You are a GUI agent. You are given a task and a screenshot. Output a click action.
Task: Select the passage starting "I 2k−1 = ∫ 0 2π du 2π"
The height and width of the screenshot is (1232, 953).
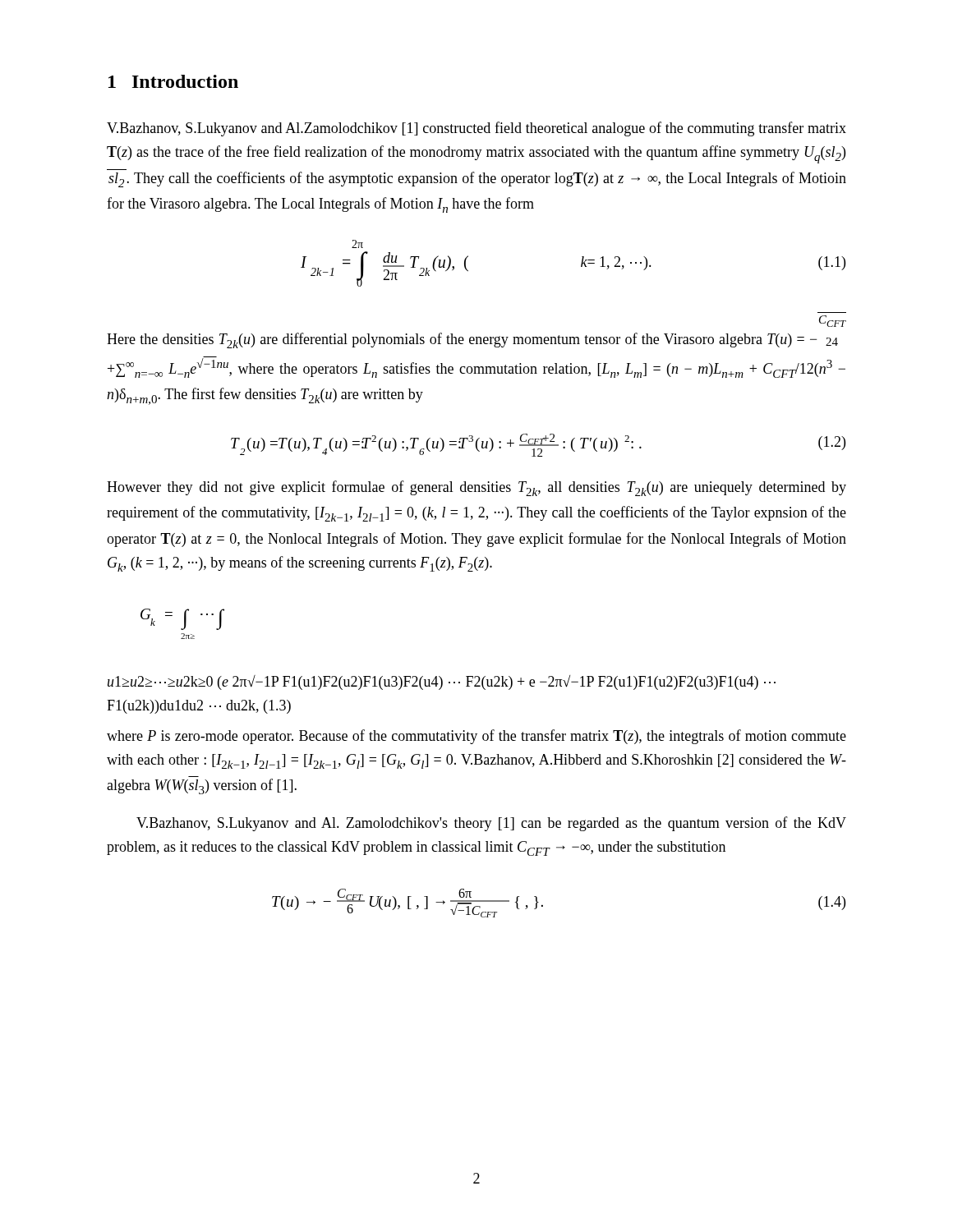click(476, 262)
